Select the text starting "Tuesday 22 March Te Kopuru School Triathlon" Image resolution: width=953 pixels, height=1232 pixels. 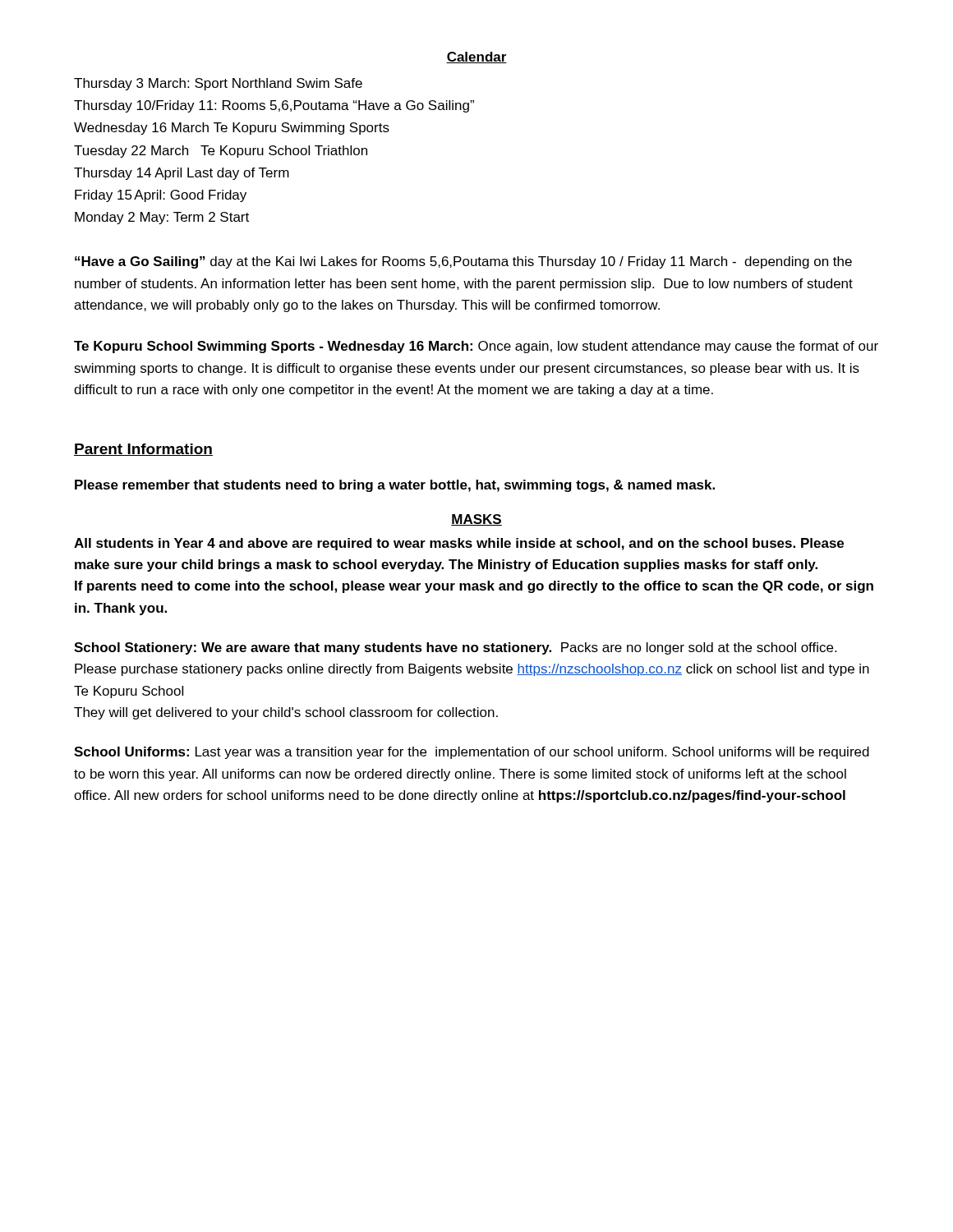(221, 150)
